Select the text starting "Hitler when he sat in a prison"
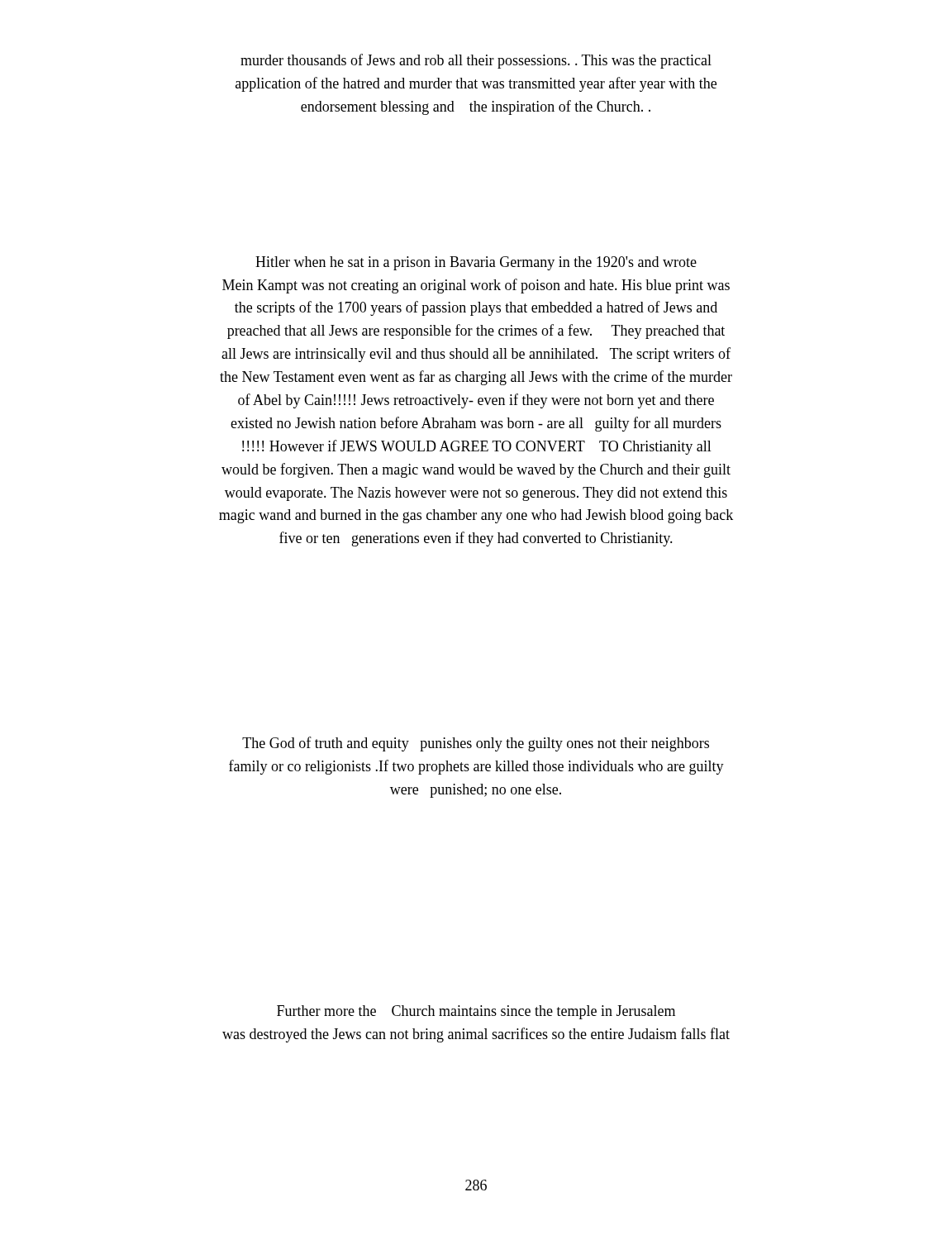Viewport: 952px width, 1240px height. [x=476, y=400]
